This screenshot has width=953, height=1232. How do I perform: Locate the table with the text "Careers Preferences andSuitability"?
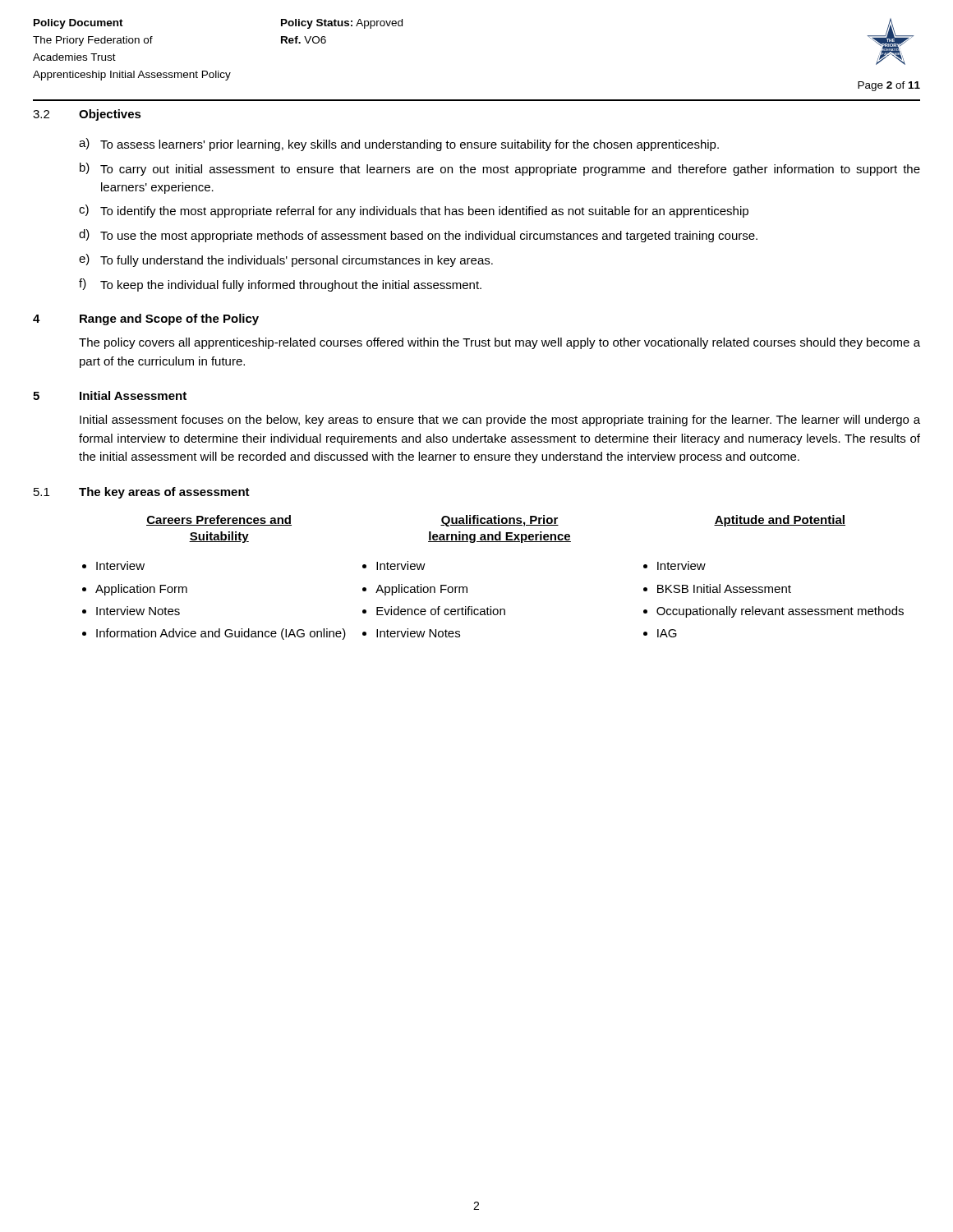[500, 579]
